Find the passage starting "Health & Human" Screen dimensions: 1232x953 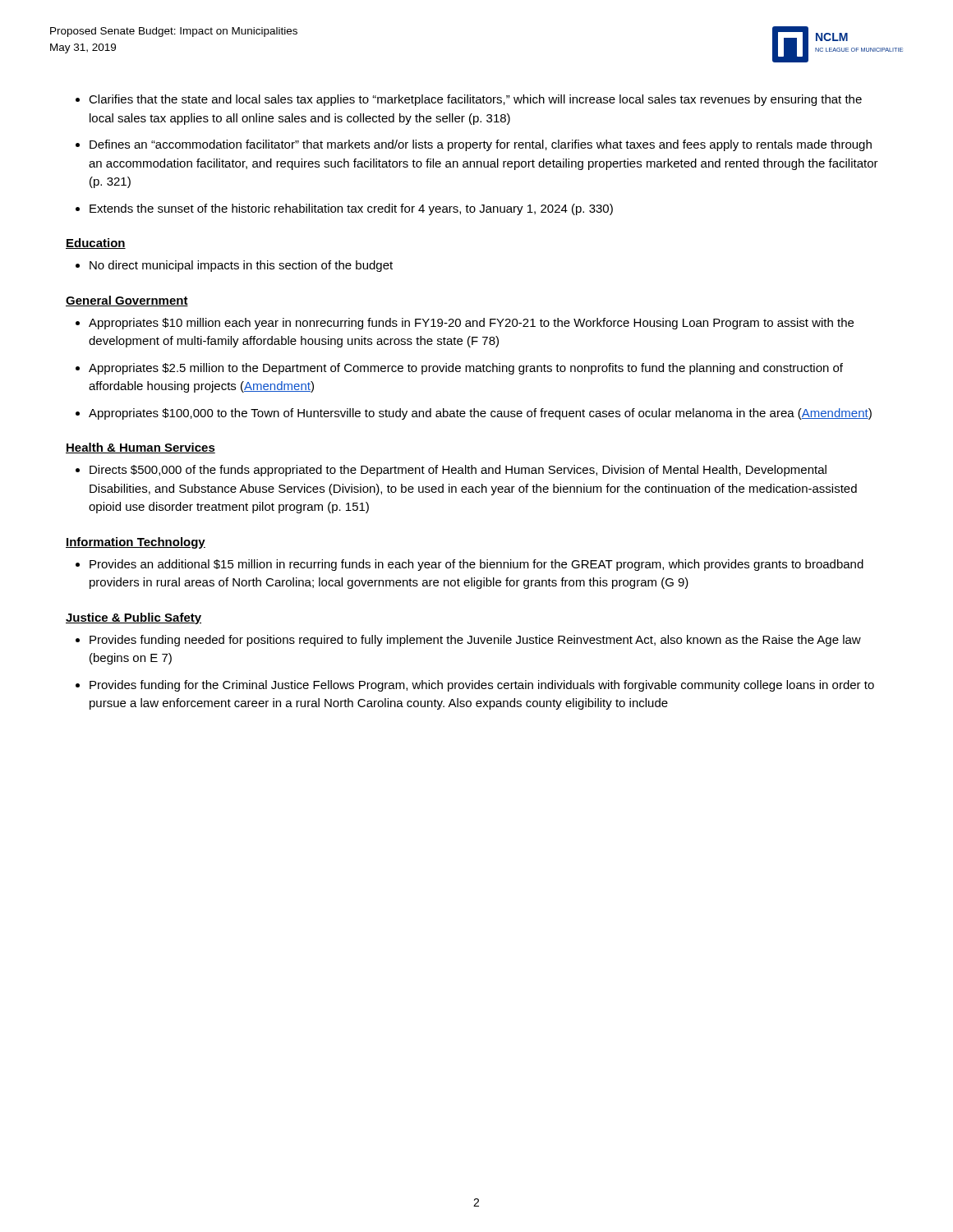[x=140, y=447]
